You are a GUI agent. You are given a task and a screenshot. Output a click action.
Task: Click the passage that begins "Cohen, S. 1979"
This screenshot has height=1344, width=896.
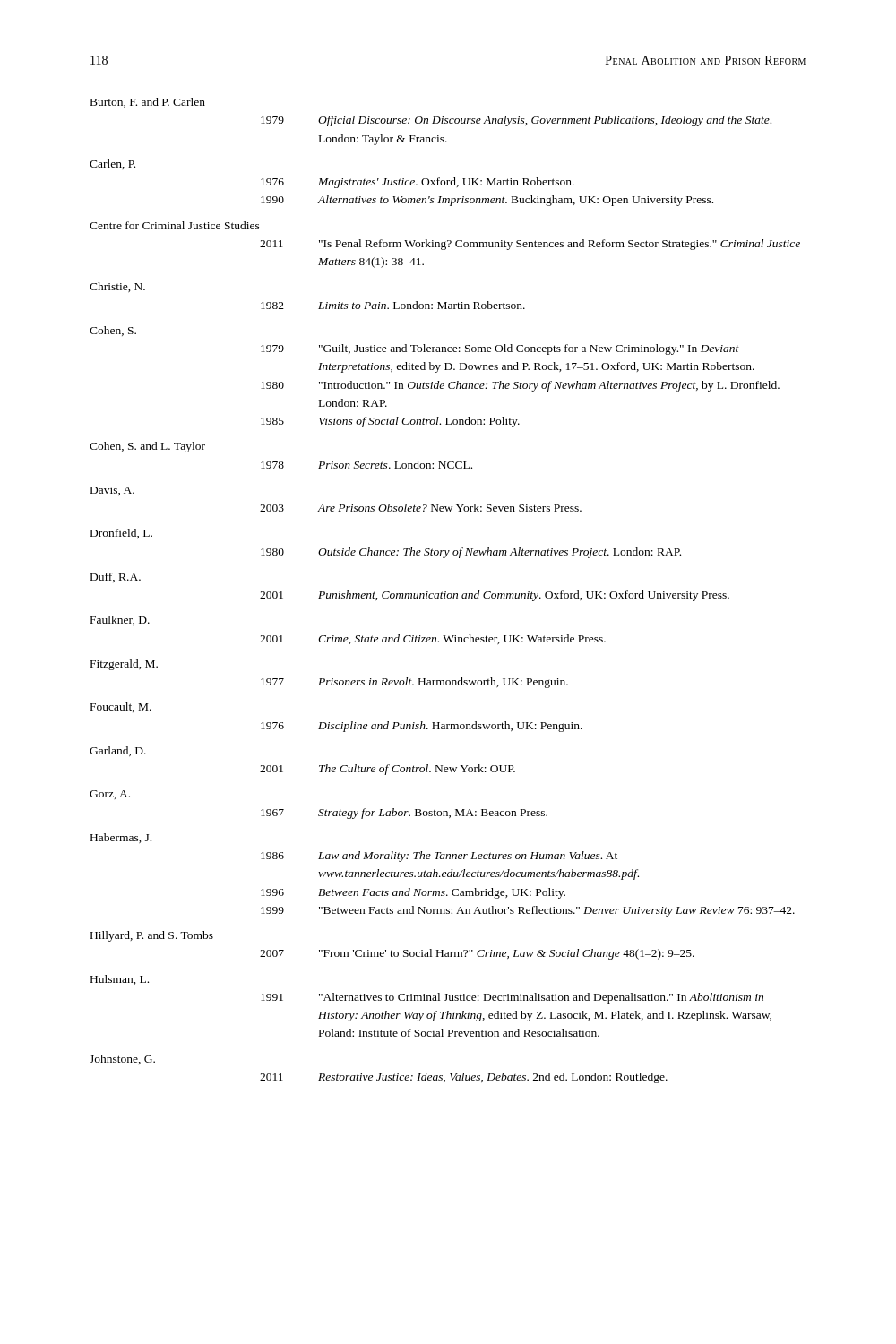(448, 376)
